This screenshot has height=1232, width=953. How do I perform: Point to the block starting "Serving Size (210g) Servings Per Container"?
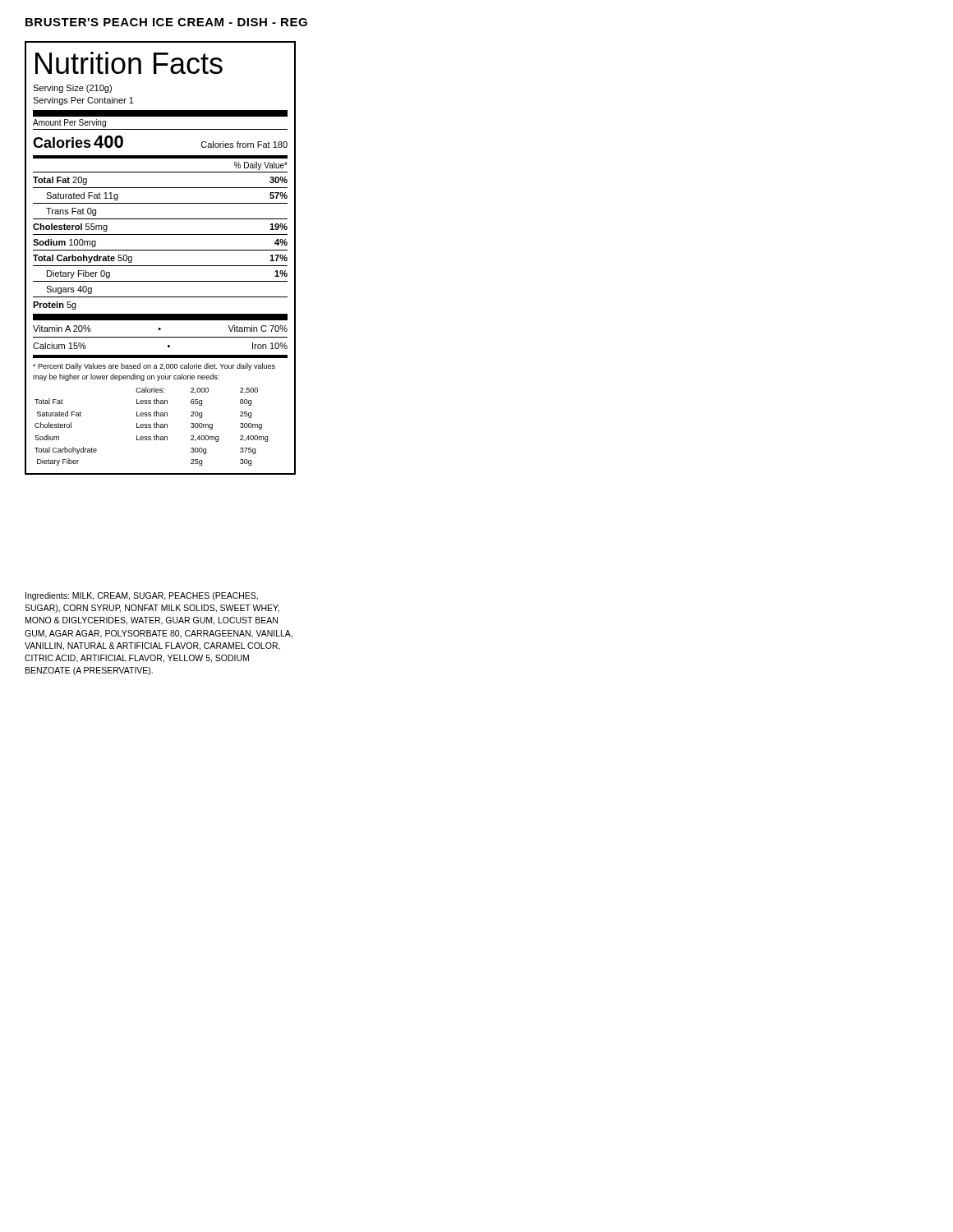83,94
